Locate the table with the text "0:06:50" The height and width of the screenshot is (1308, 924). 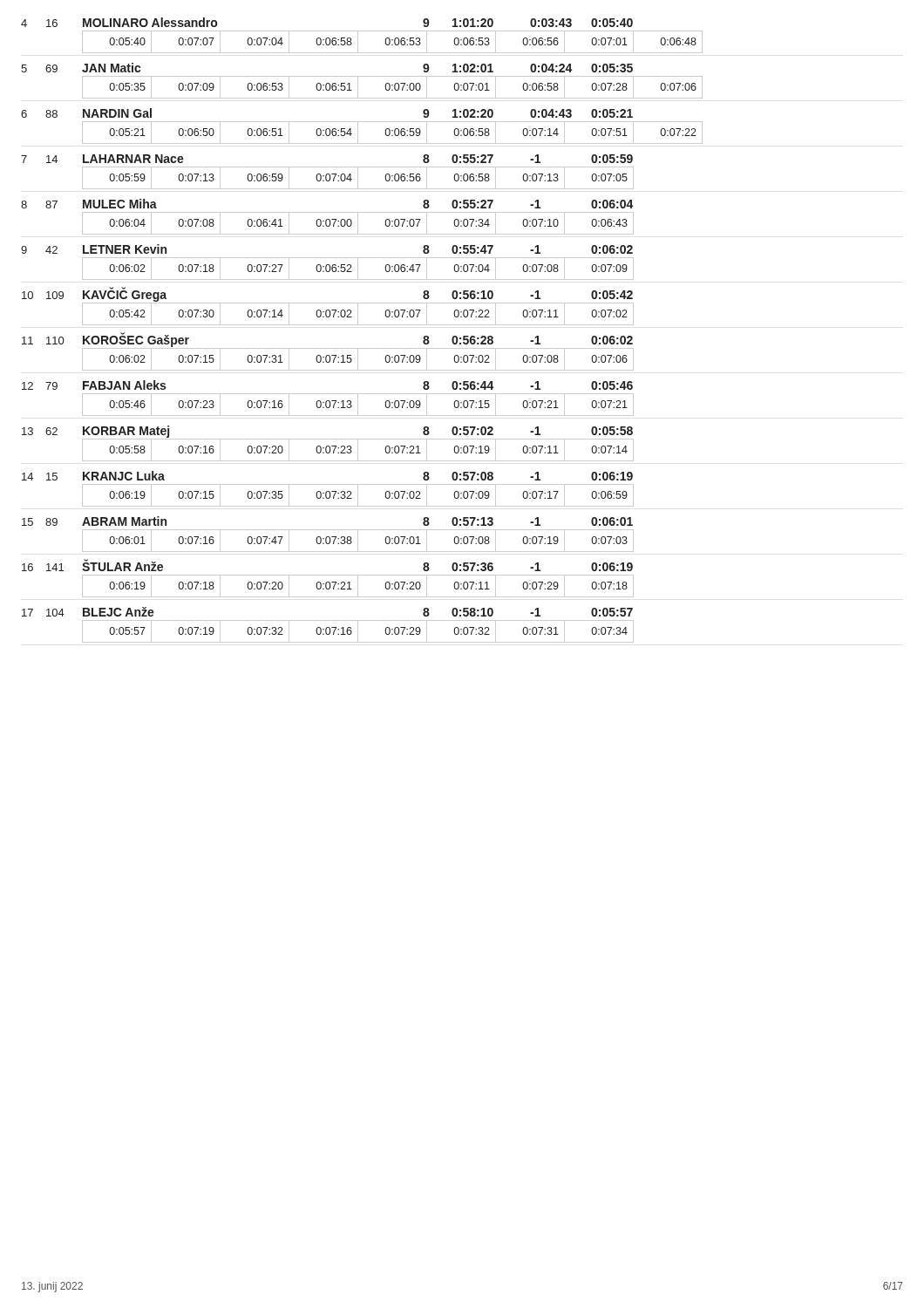[462, 126]
